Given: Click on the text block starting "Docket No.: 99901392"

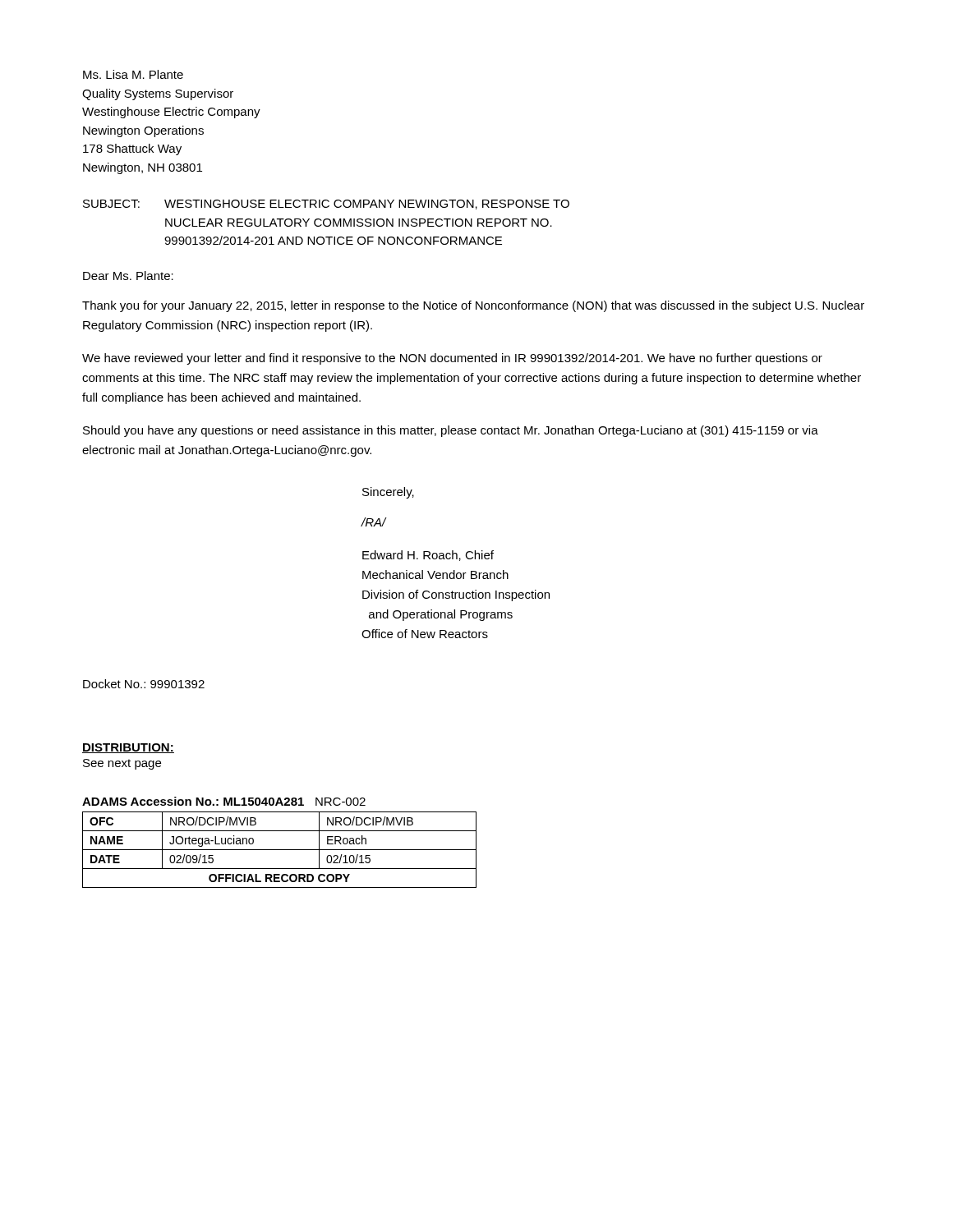Looking at the screenshot, I should coord(143,683).
